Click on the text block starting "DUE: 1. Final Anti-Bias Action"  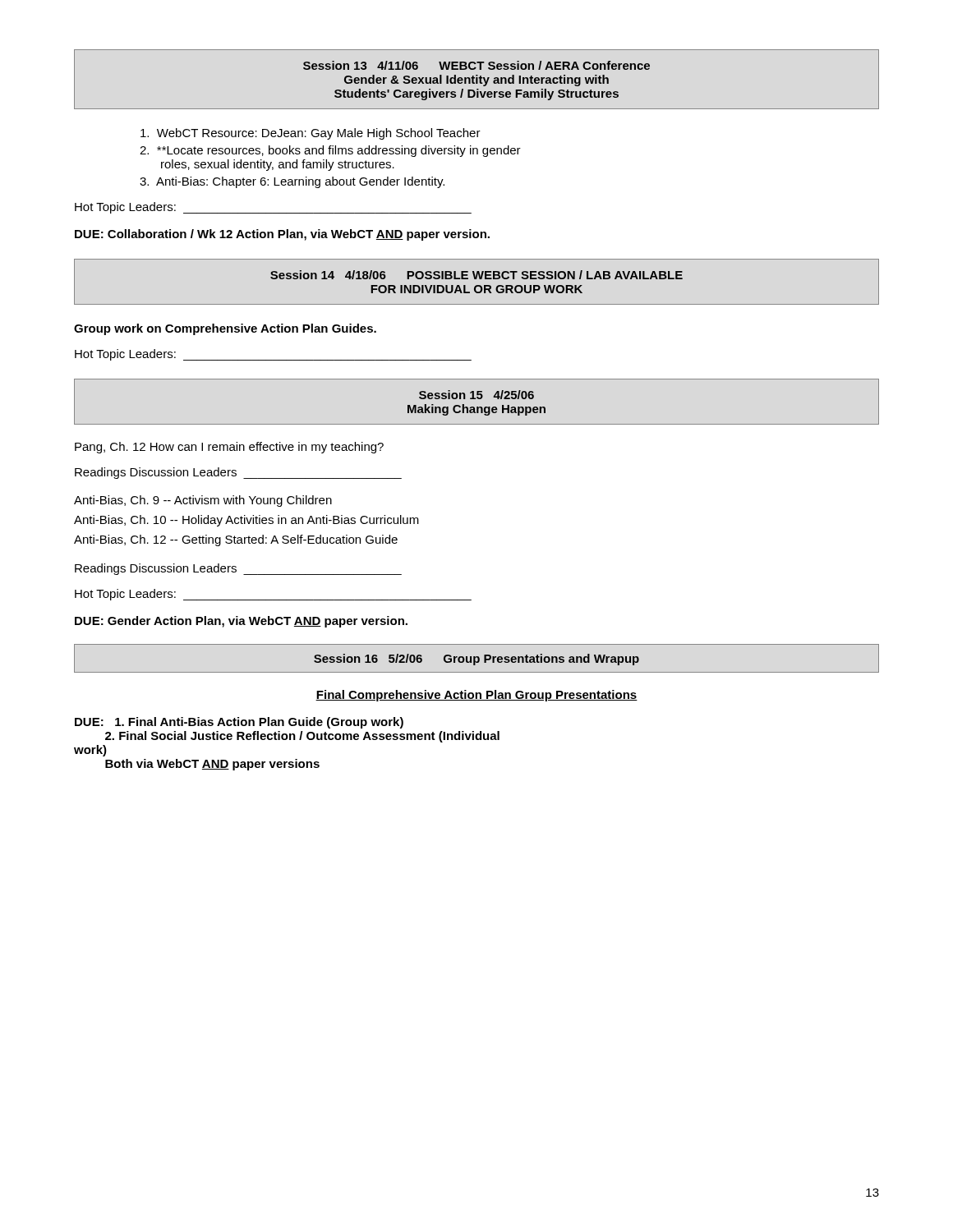click(x=287, y=742)
